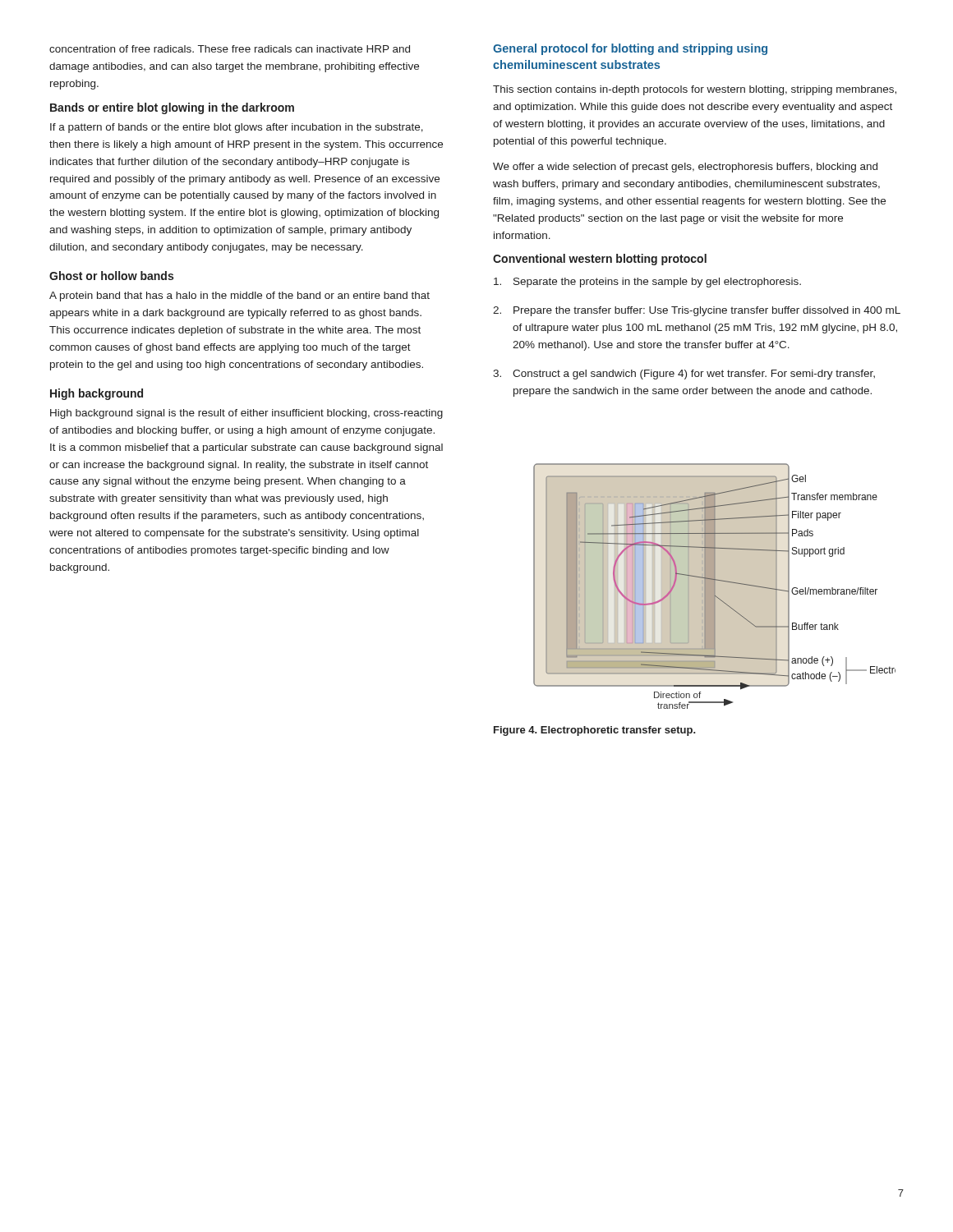Find the block starting "Ghost or hollow bands"

point(112,276)
